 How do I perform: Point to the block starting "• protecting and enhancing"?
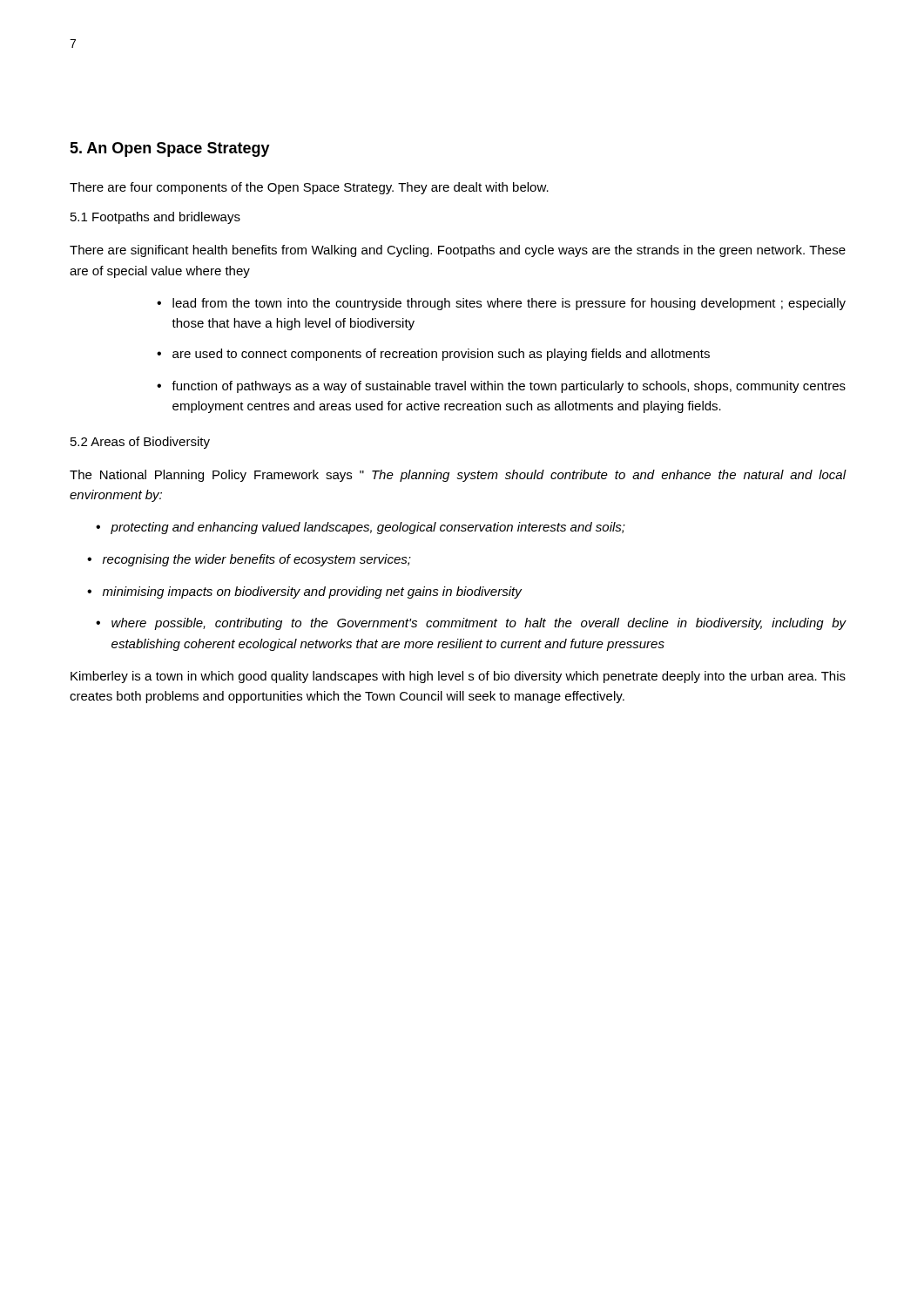(361, 528)
